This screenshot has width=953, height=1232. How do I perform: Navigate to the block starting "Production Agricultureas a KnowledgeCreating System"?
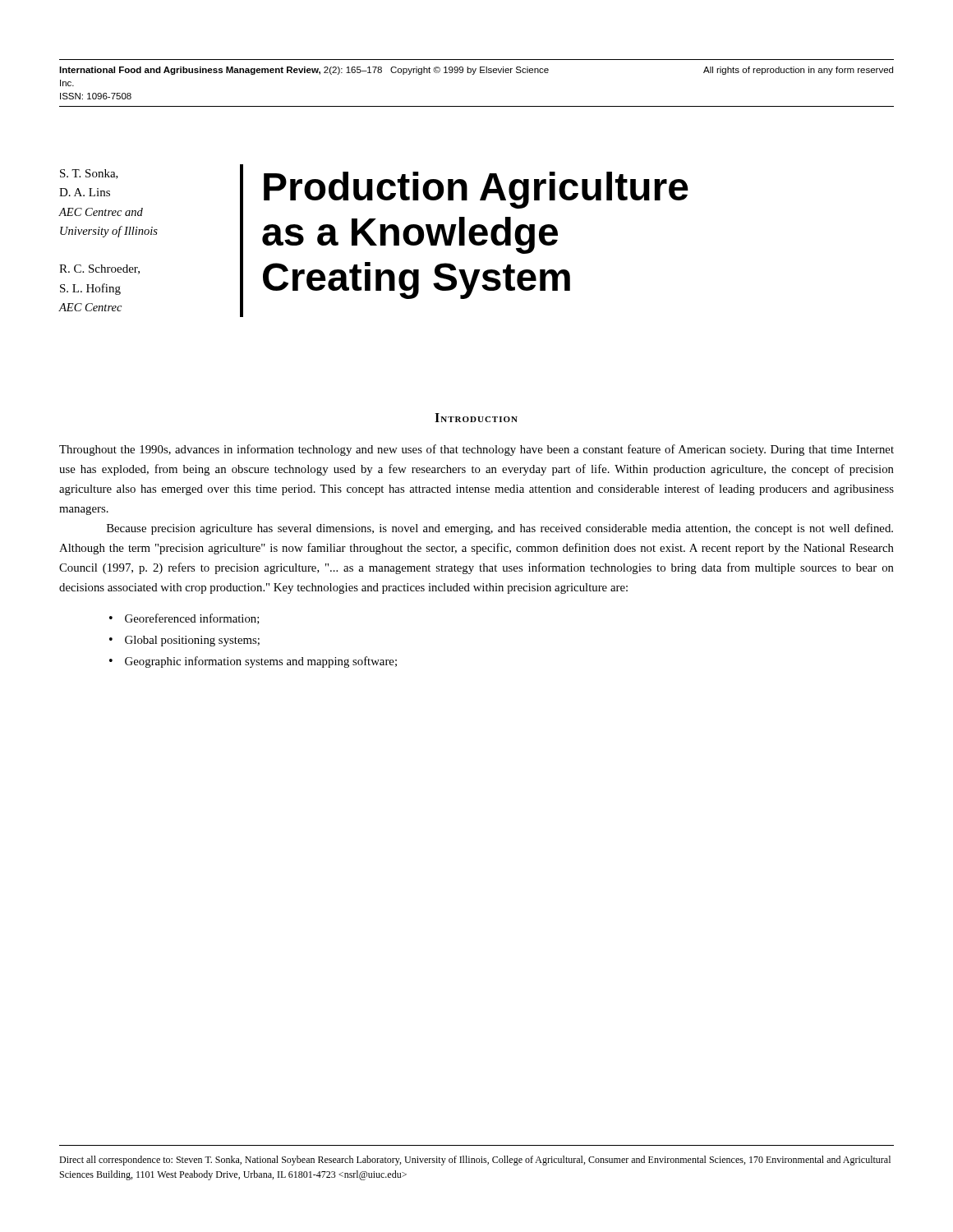click(578, 232)
